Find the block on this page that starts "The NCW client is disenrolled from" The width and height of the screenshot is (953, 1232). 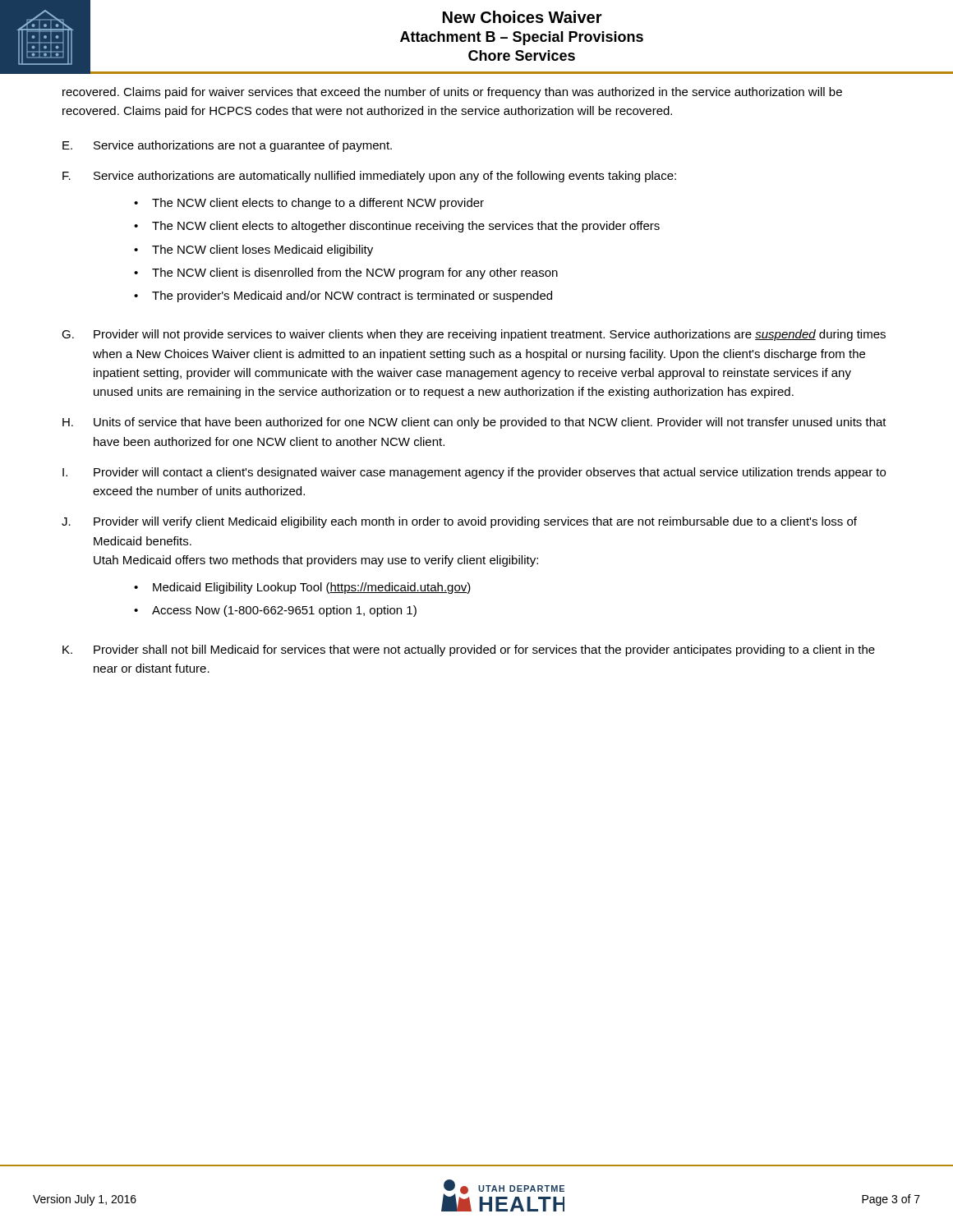[x=355, y=272]
